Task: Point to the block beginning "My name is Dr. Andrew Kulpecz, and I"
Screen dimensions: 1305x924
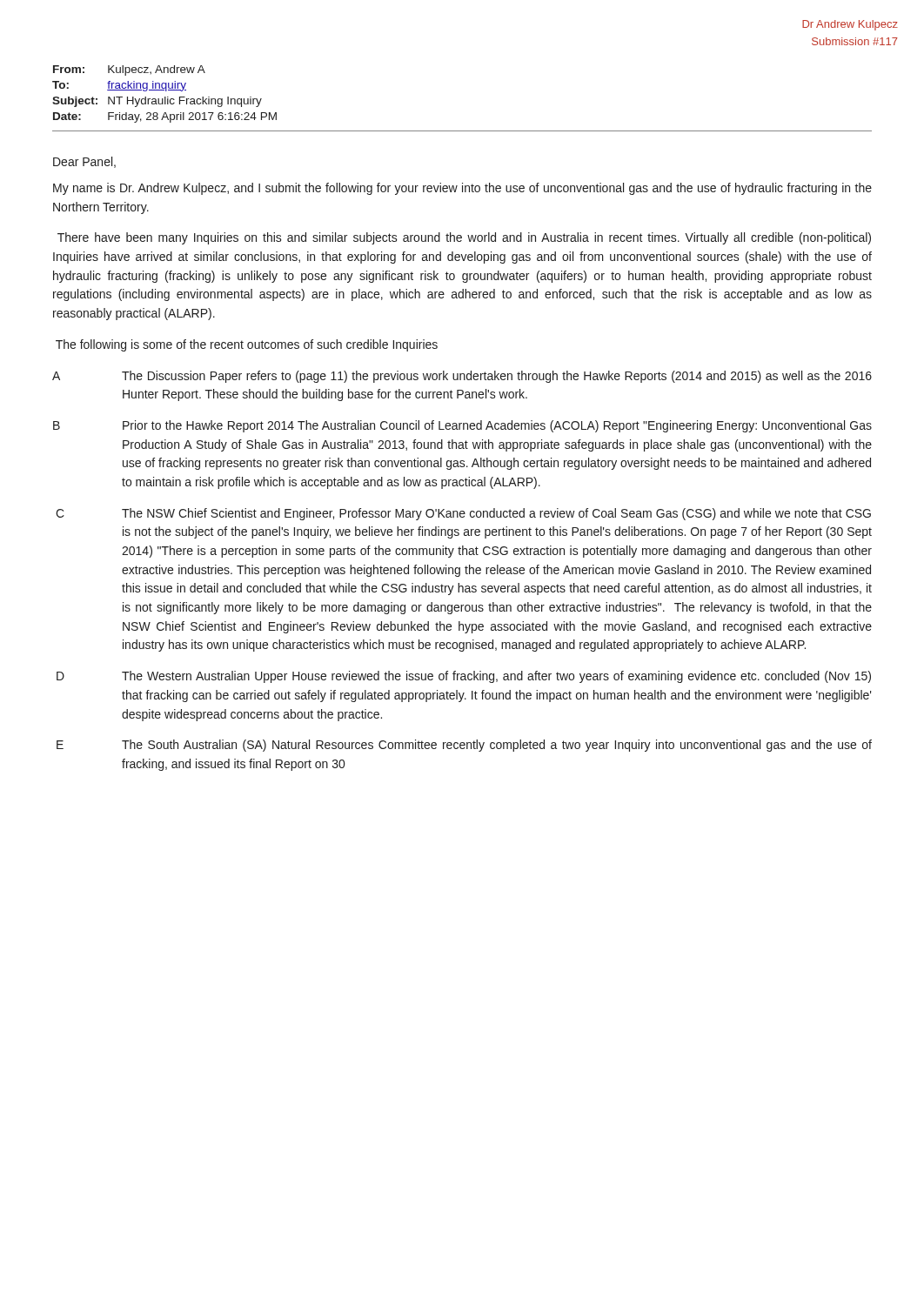Action: [x=462, y=197]
